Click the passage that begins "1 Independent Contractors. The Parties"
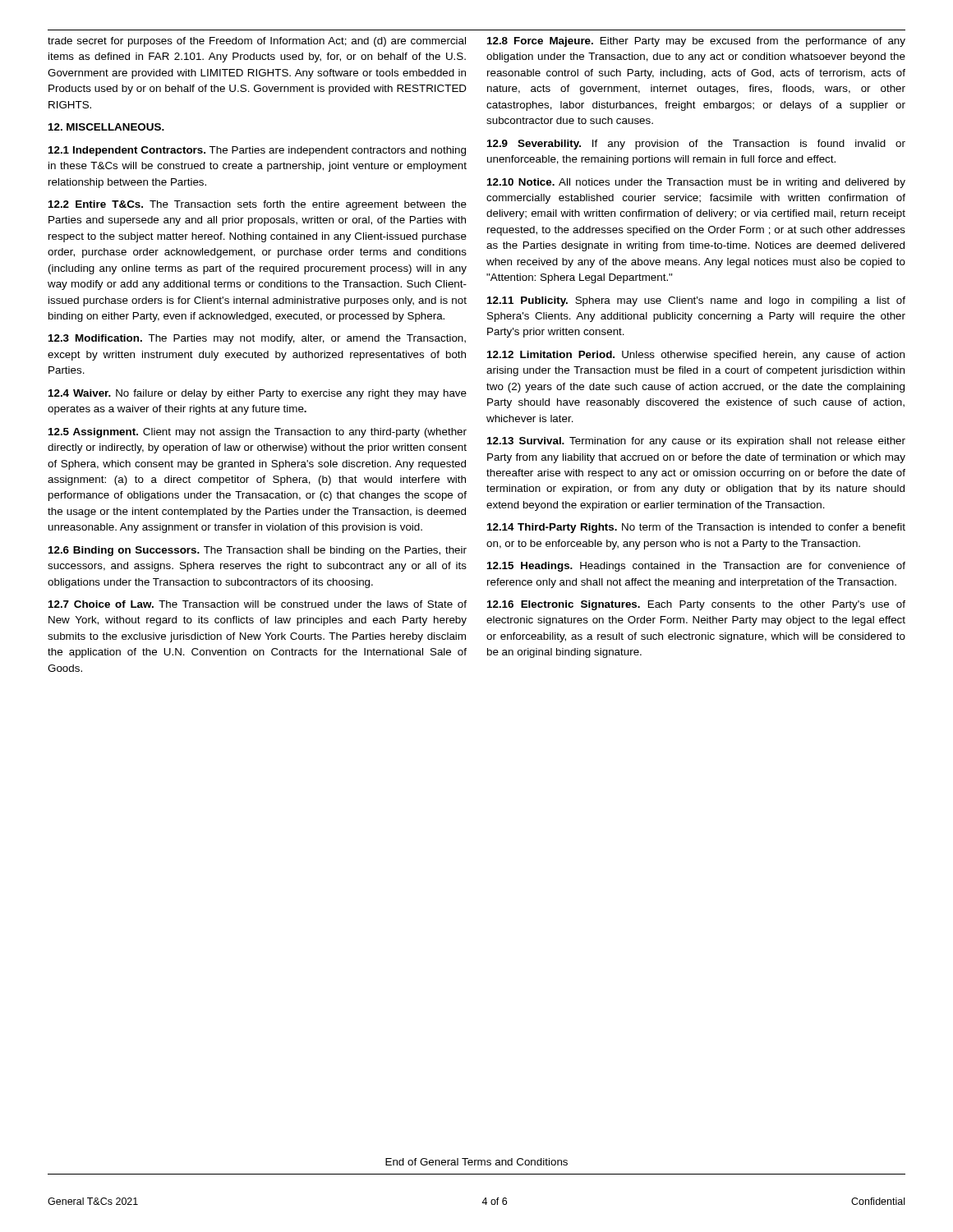953x1232 pixels. pyautogui.click(x=257, y=166)
